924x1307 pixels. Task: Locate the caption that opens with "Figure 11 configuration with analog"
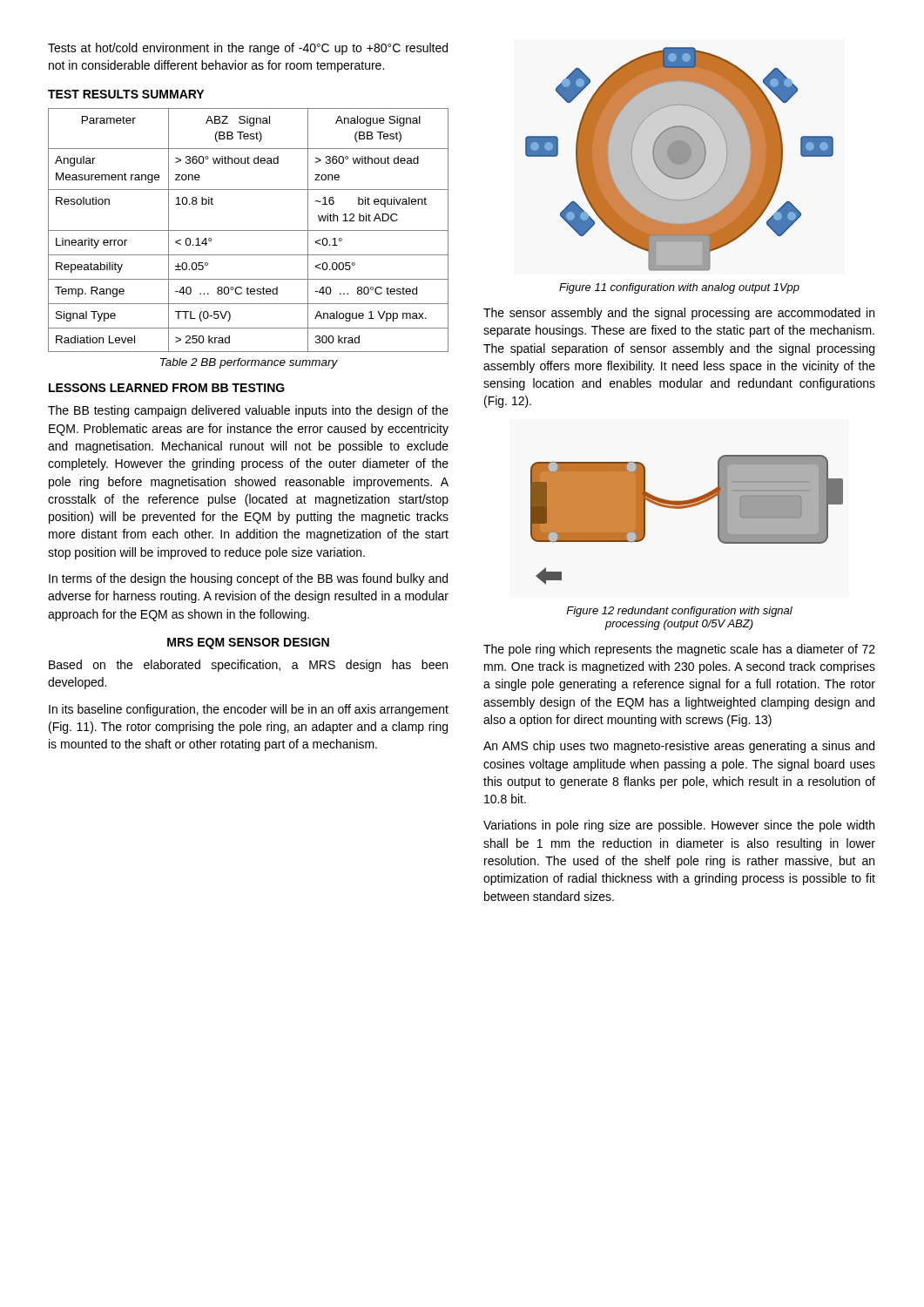(x=679, y=287)
